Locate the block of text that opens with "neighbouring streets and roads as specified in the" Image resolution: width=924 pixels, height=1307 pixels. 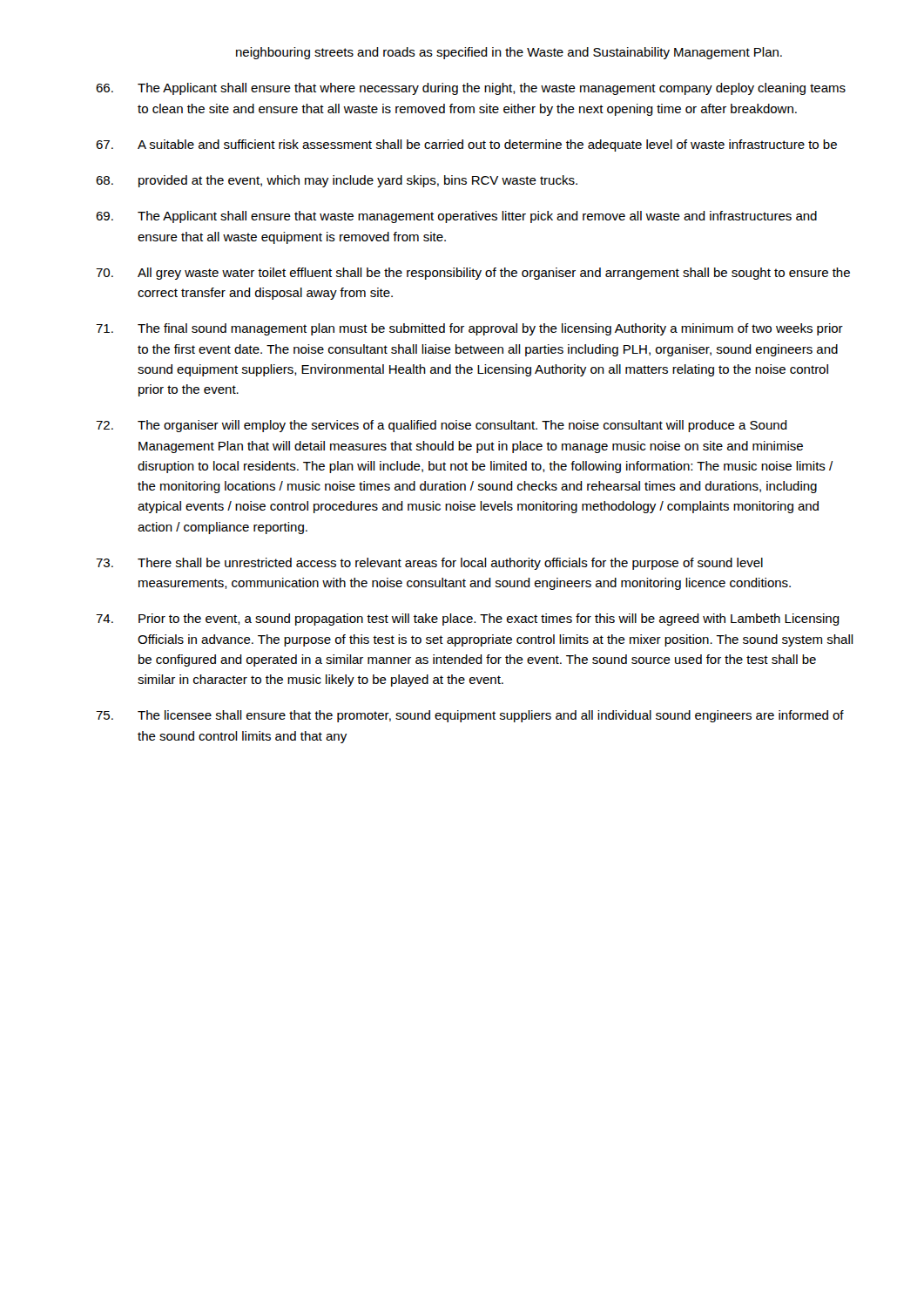coord(509,52)
